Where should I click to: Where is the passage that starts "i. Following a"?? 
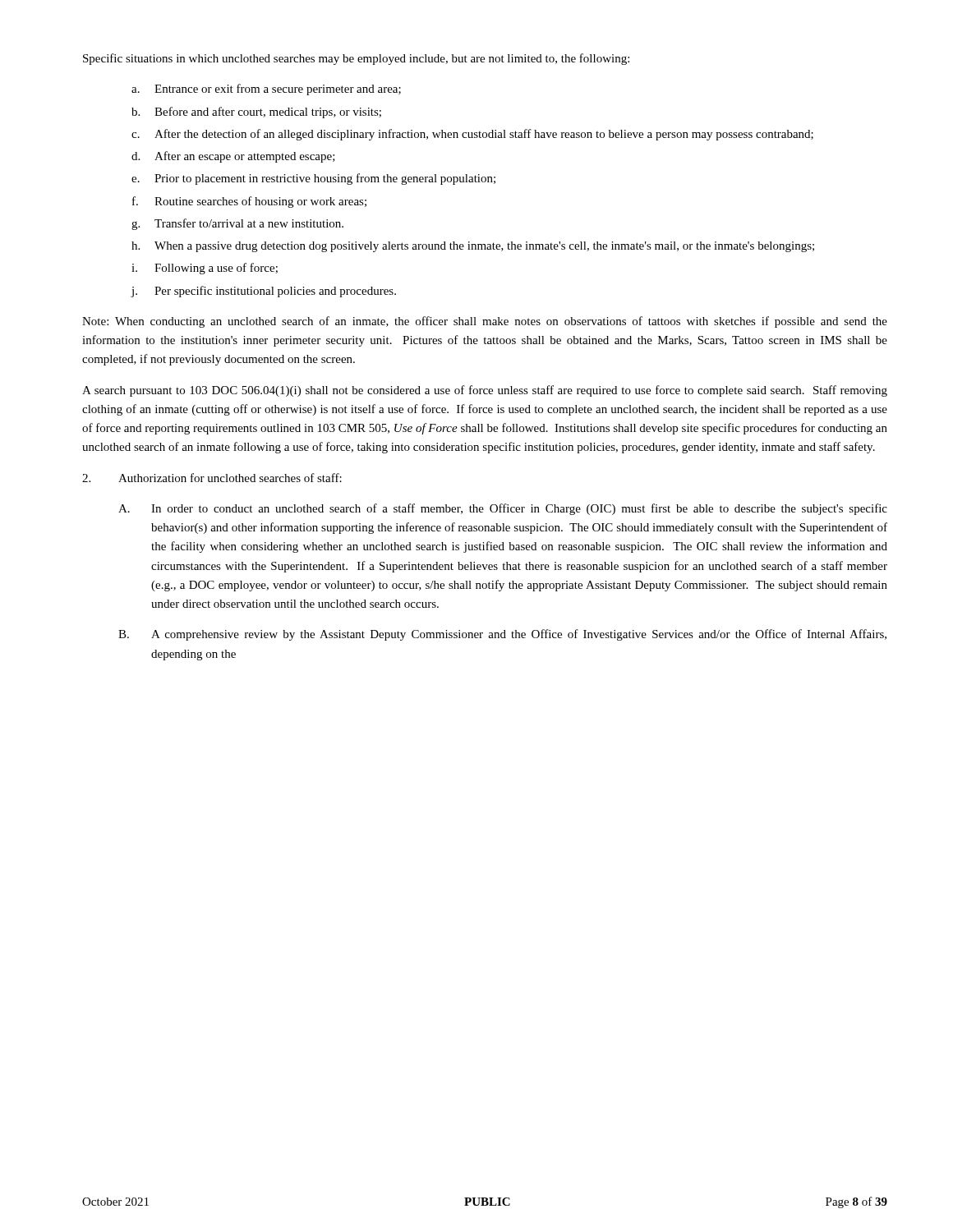tap(205, 269)
